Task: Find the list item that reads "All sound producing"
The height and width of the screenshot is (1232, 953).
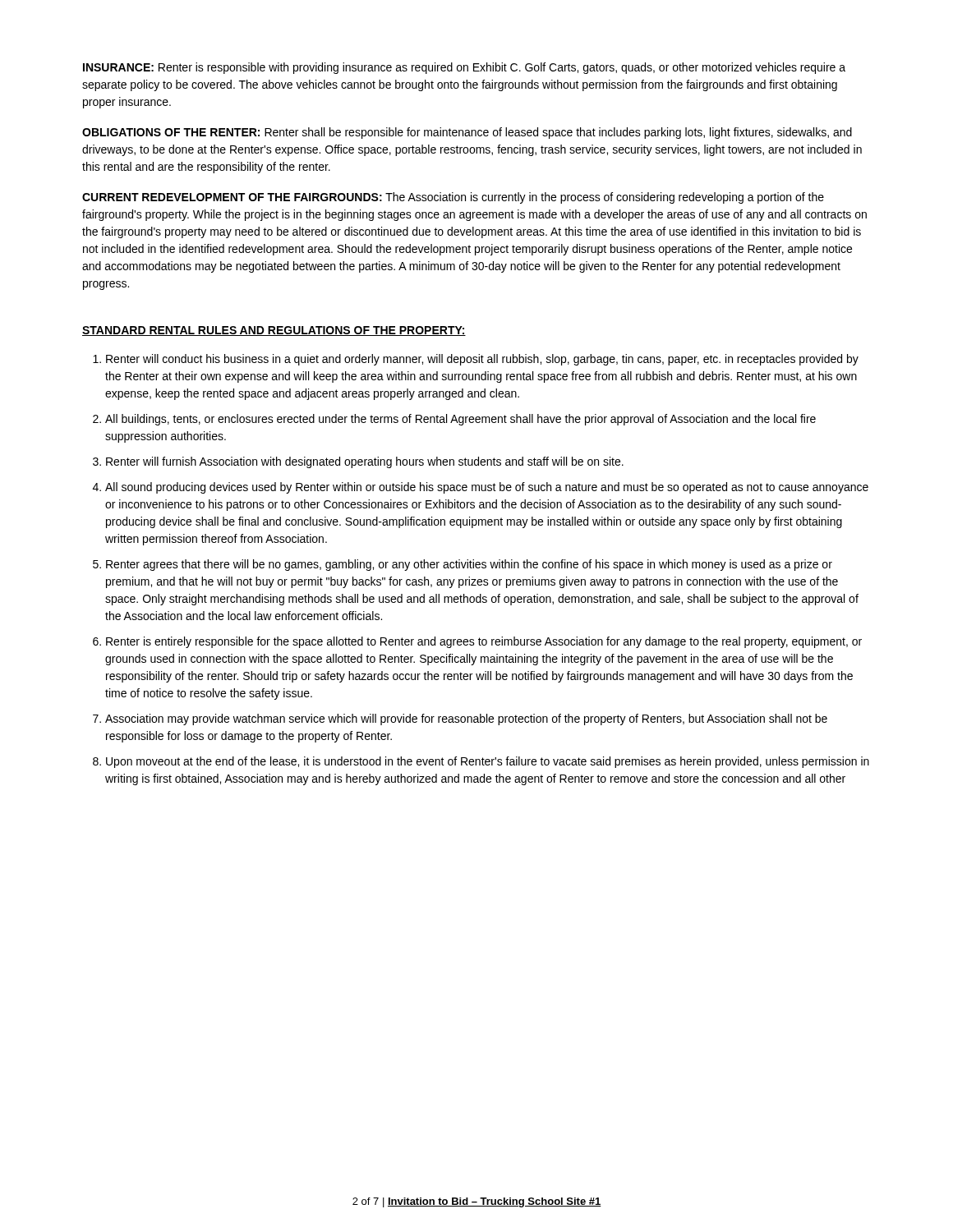Action: (x=487, y=513)
